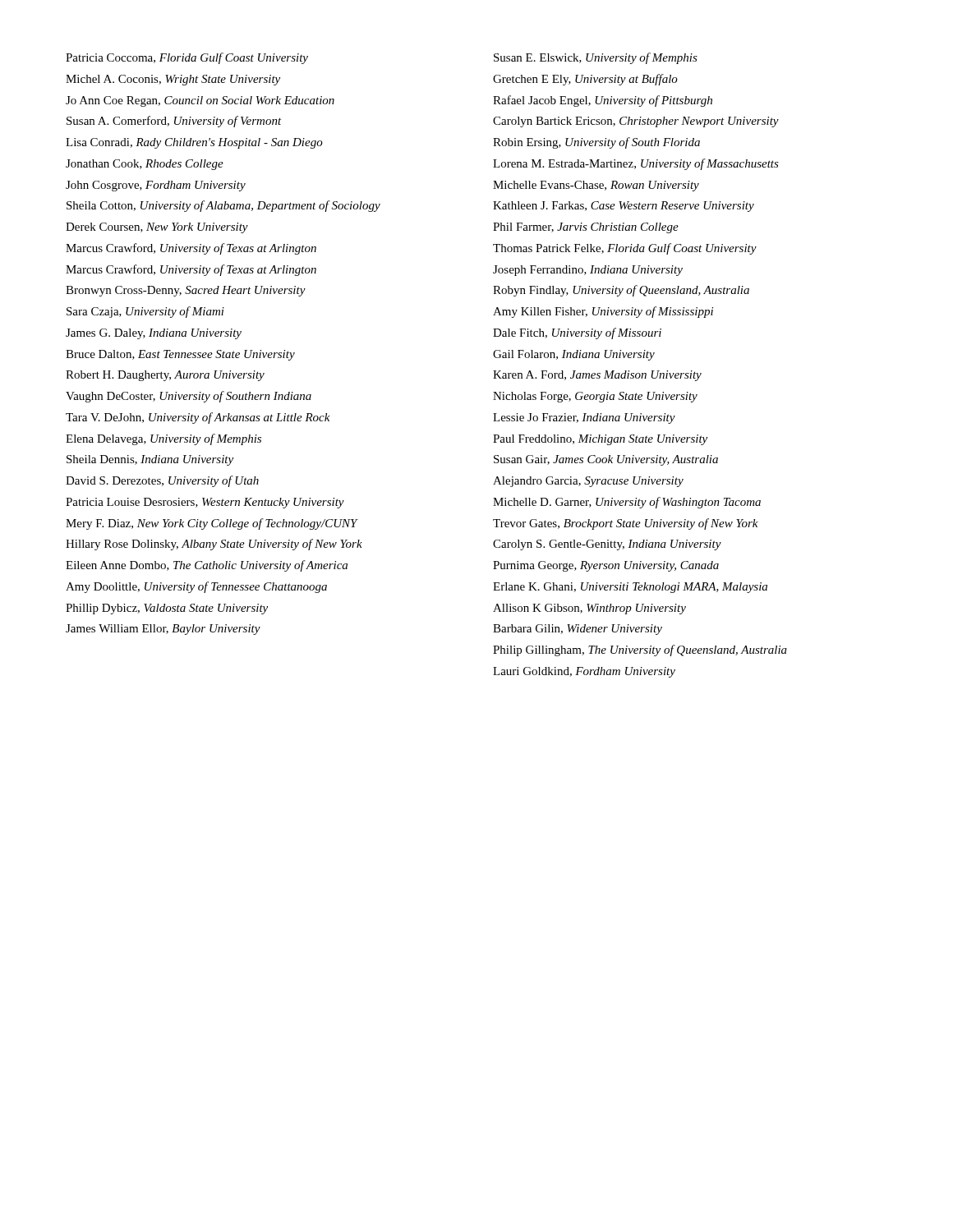Select the list item that says "Tara V. DeJohn, University of Arkansas"
The width and height of the screenshot is (953, 1232).
pyautogui.click(x=198, y=417)
